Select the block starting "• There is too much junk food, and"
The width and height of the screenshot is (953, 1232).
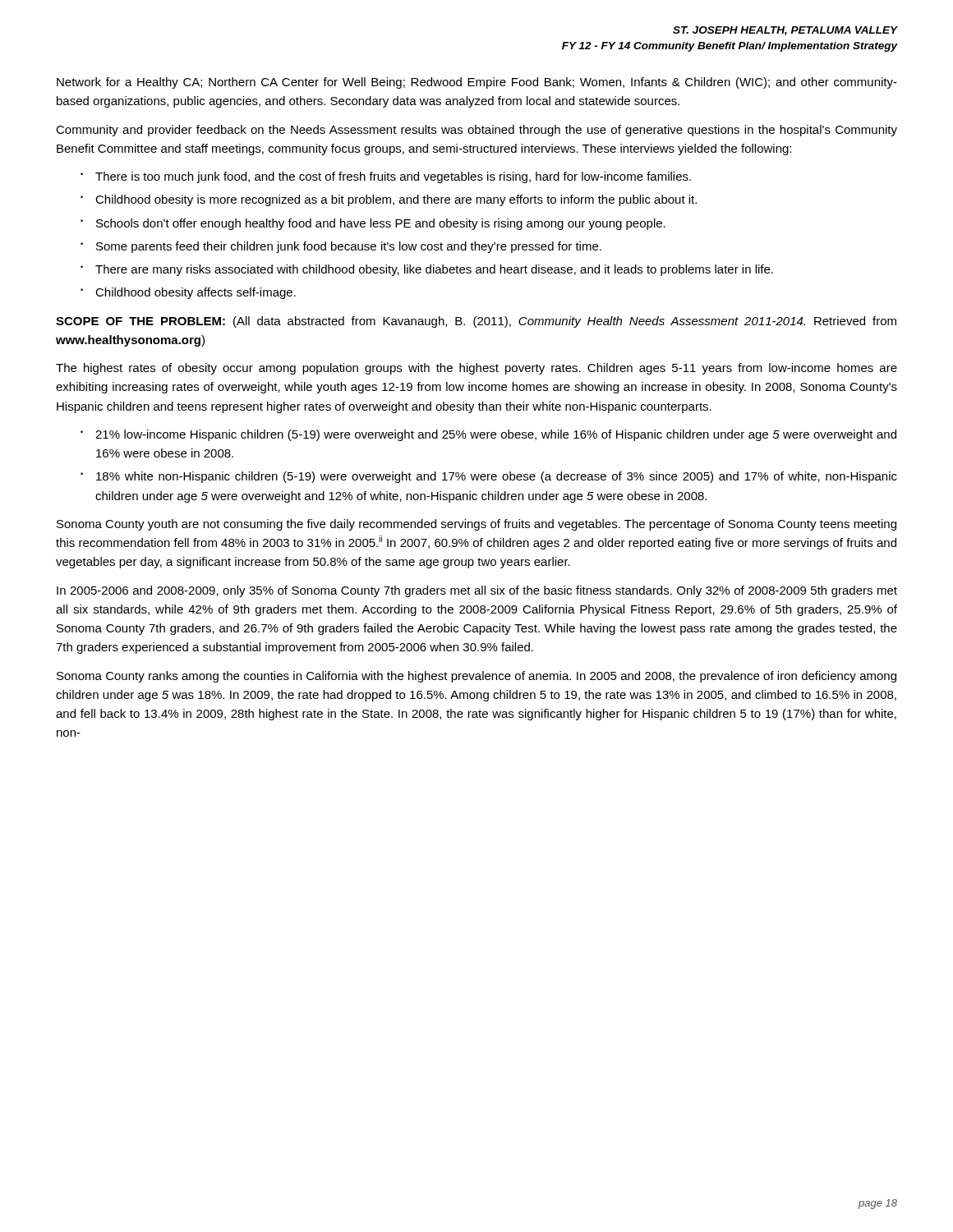click(489, 176)
